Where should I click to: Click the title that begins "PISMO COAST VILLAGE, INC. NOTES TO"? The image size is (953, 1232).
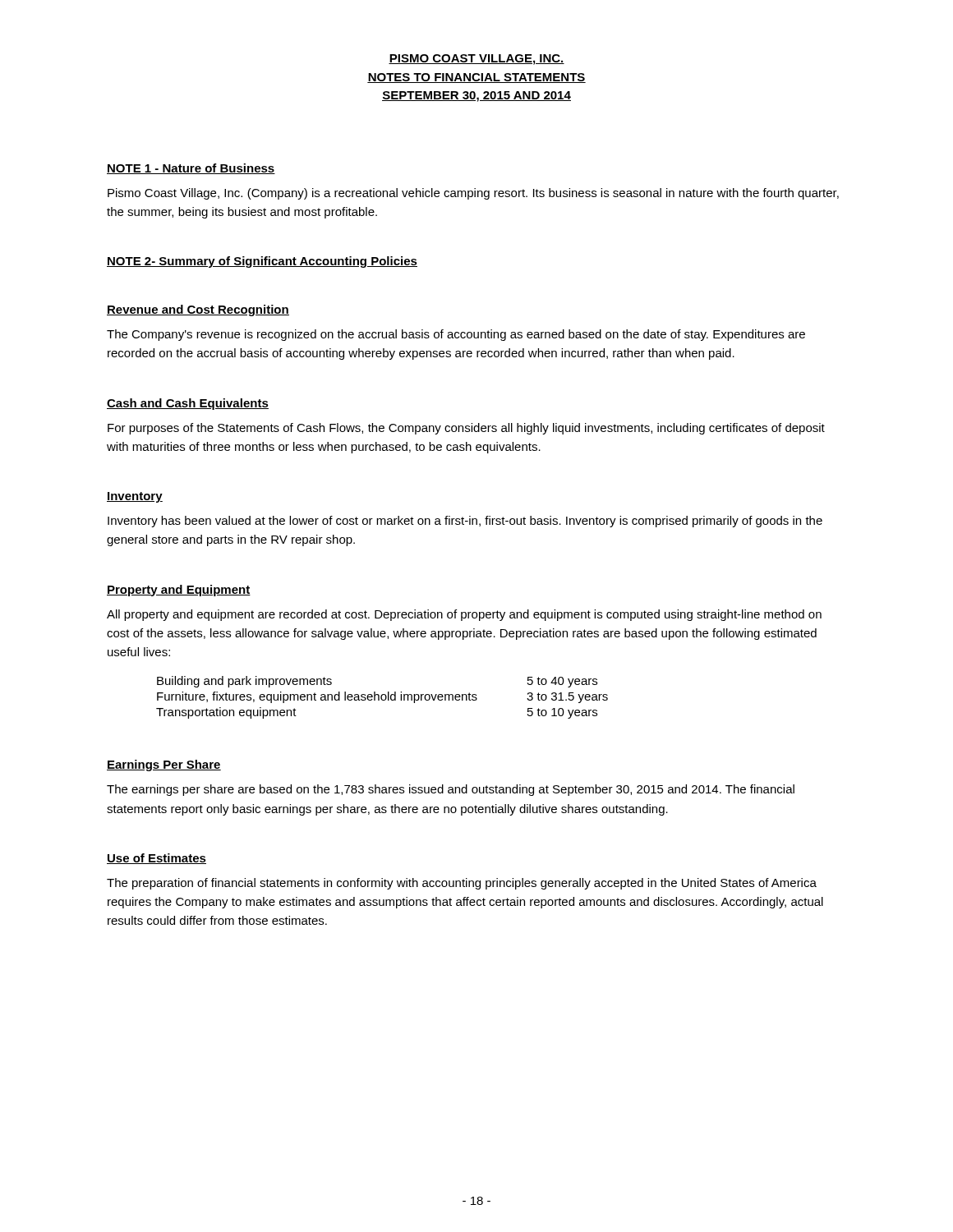(476, 77)
